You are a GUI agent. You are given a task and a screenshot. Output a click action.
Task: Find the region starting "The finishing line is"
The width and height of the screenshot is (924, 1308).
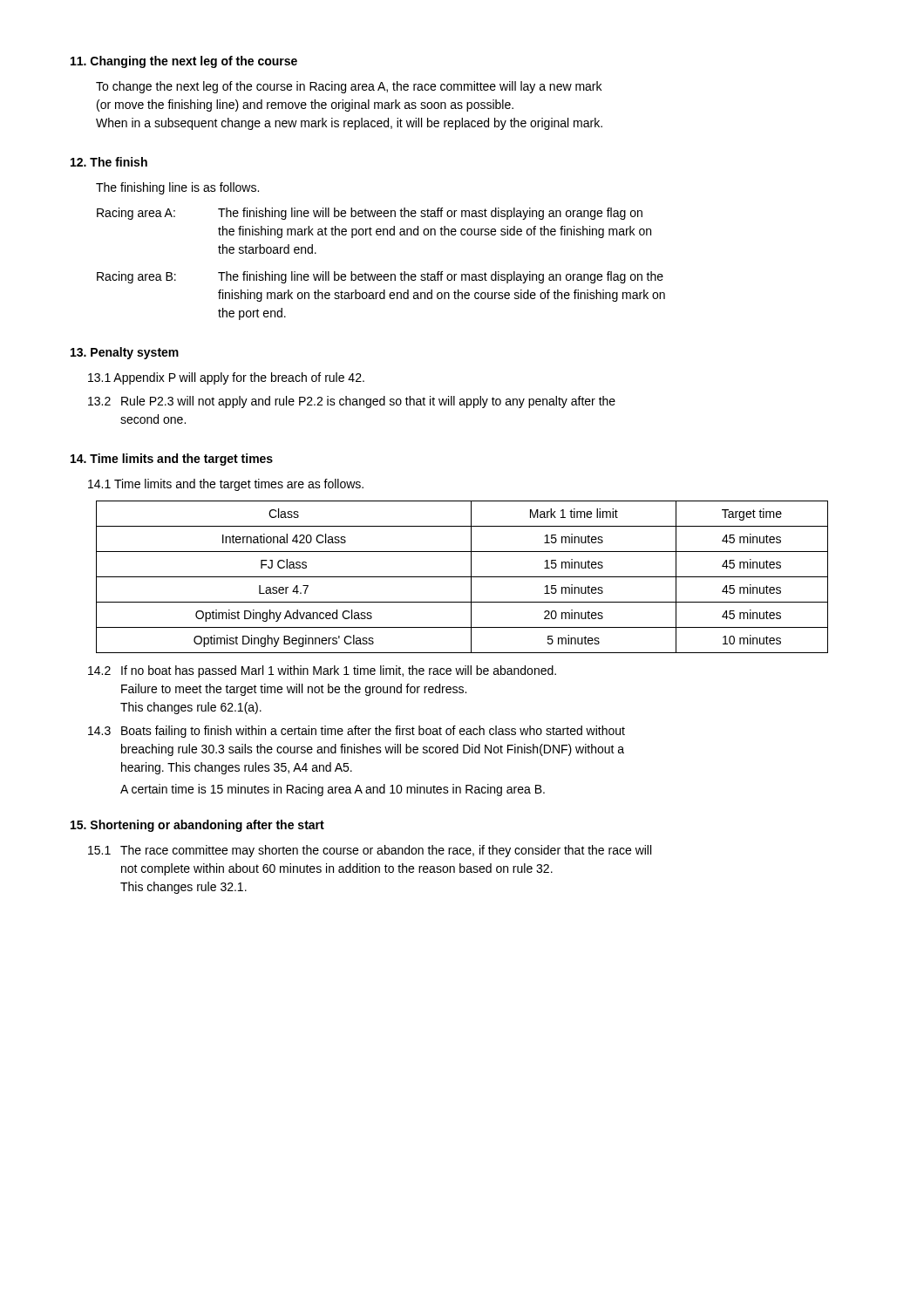(x=178, y=188)
